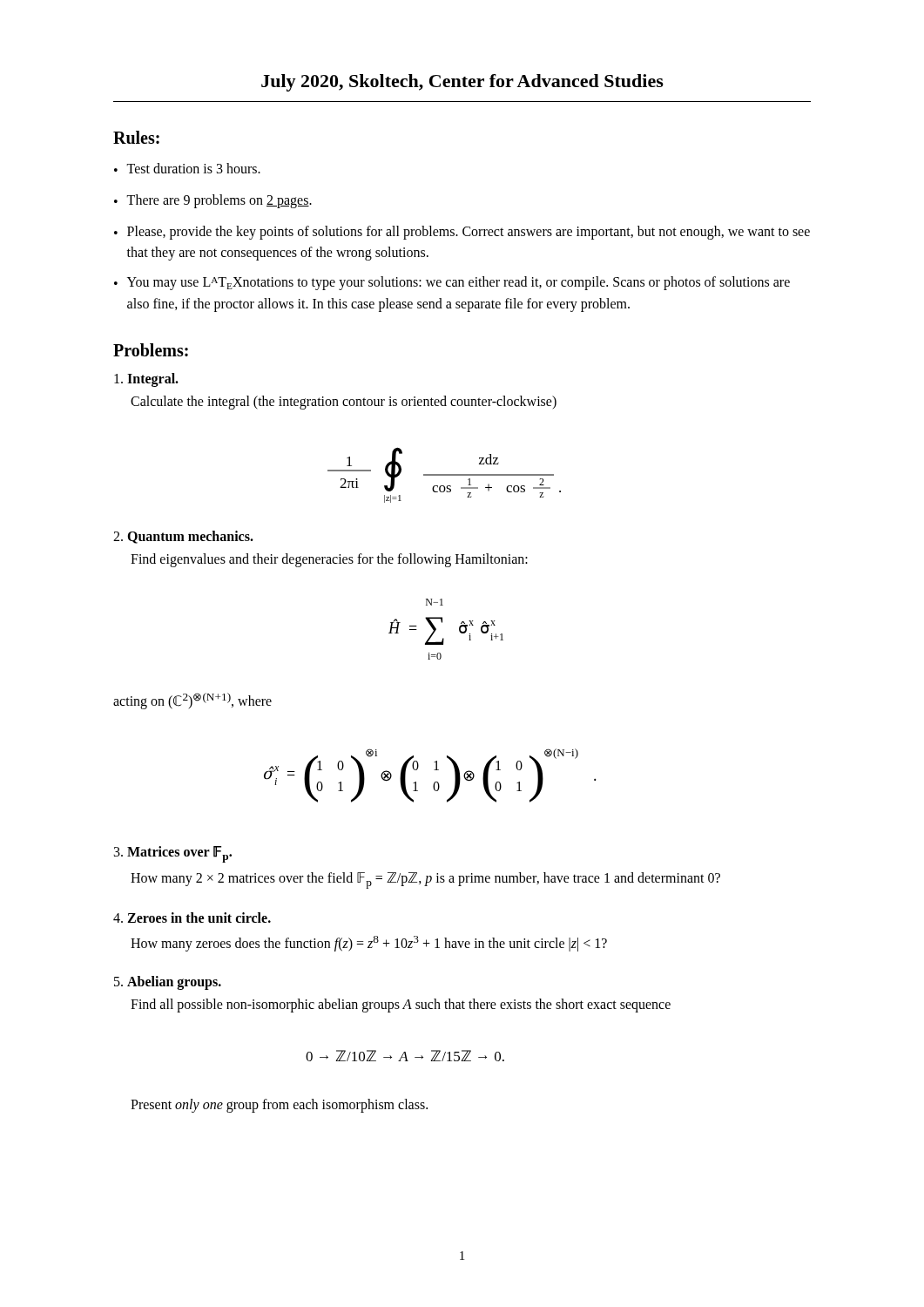Select the list item that says "• You may use LATEXnotations to type"

pos(462,293)
